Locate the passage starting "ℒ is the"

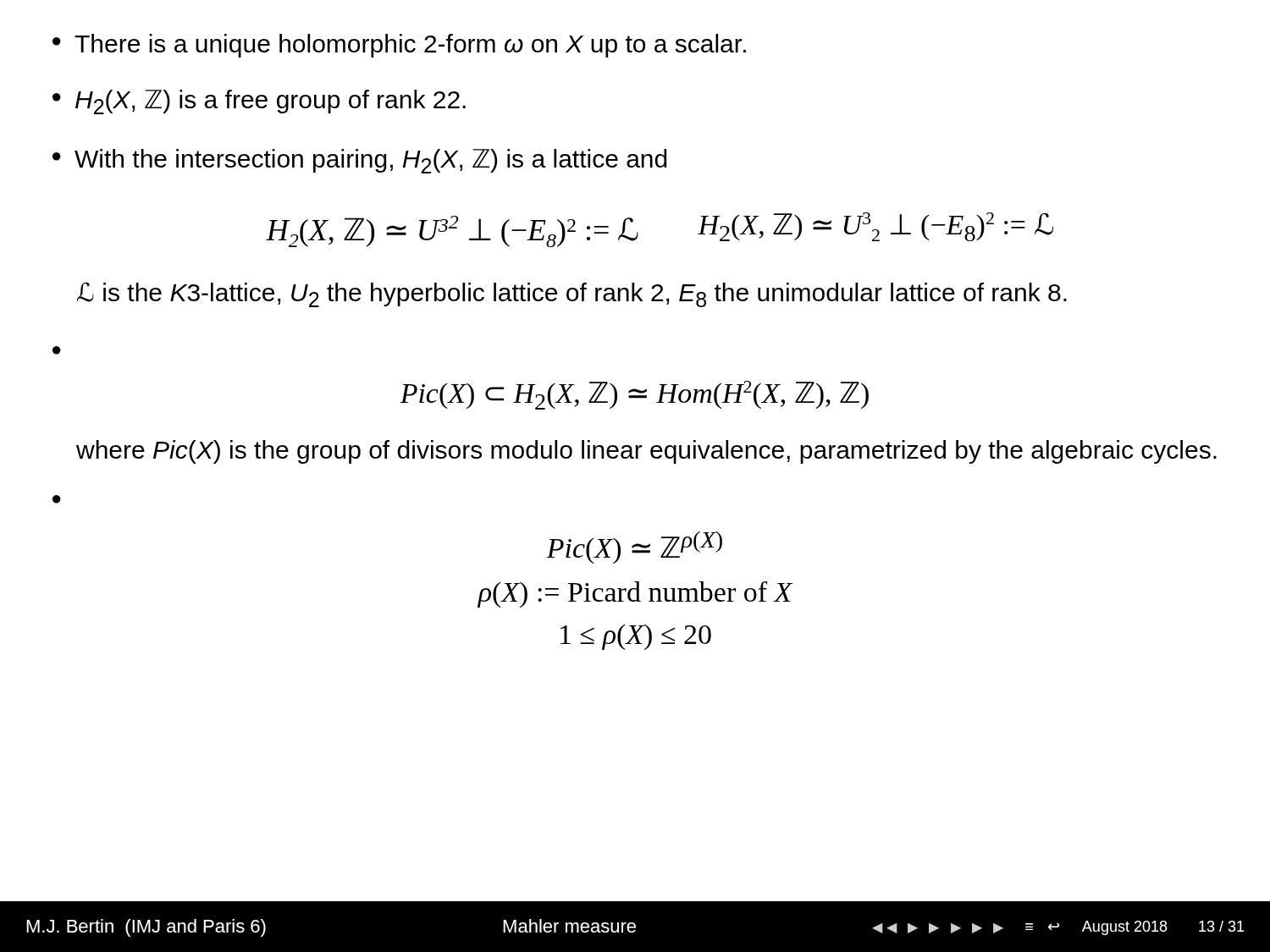(572, 295)
